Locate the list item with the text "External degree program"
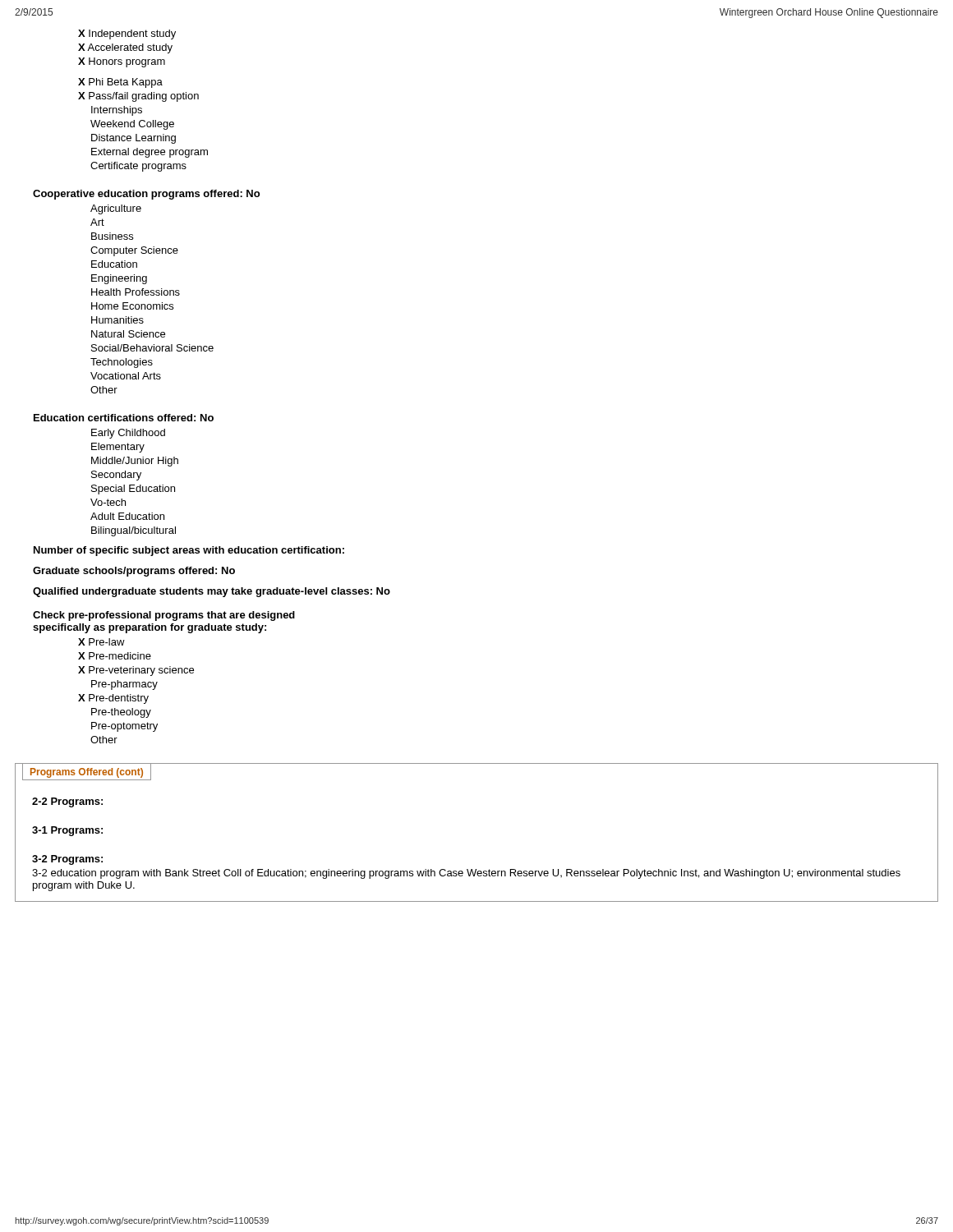Viewport: 953px width, 1232px height. click(x=149, y=152)
